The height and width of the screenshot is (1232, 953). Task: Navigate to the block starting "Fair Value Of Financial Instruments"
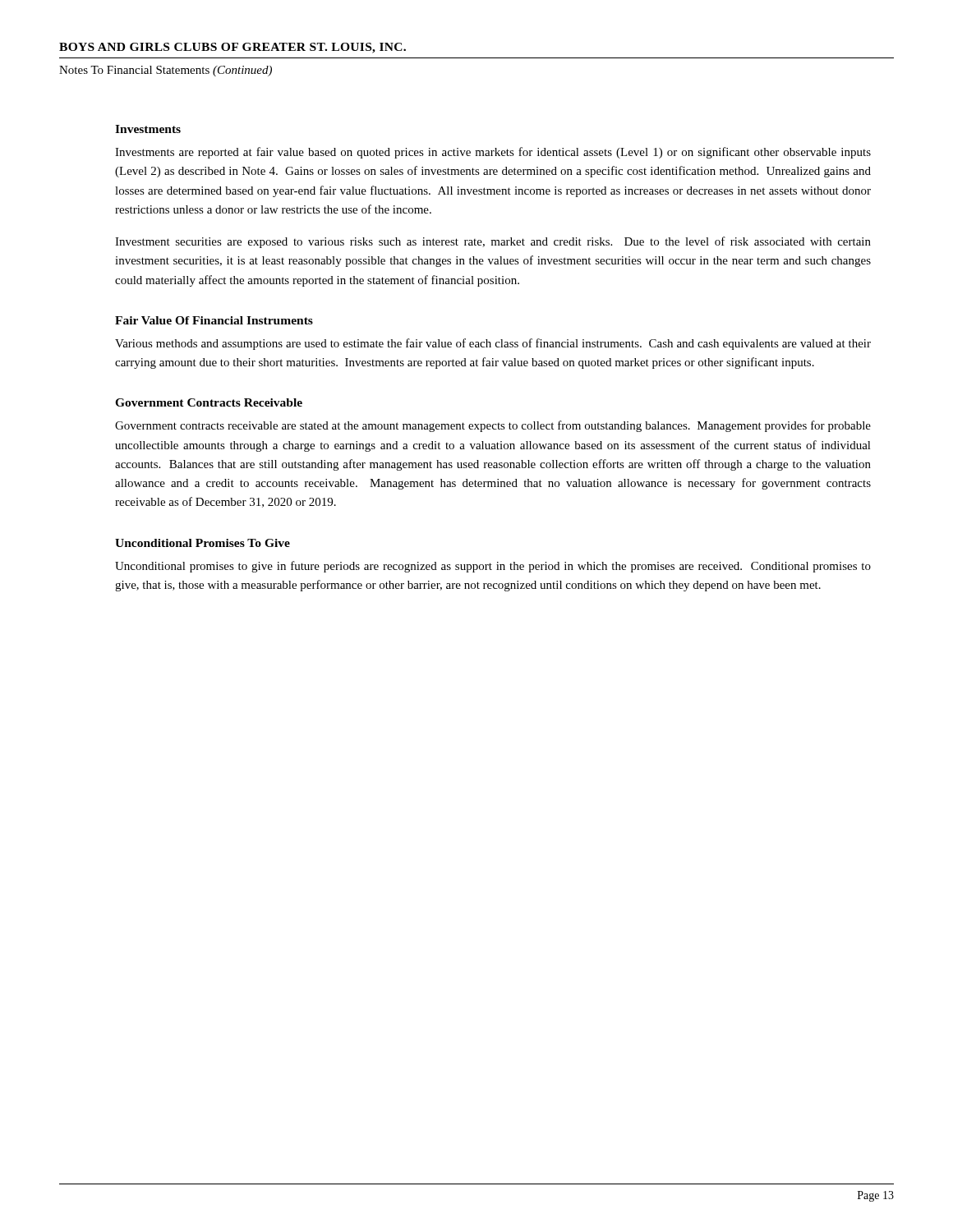pyautogui.click(x=214, y=320)
